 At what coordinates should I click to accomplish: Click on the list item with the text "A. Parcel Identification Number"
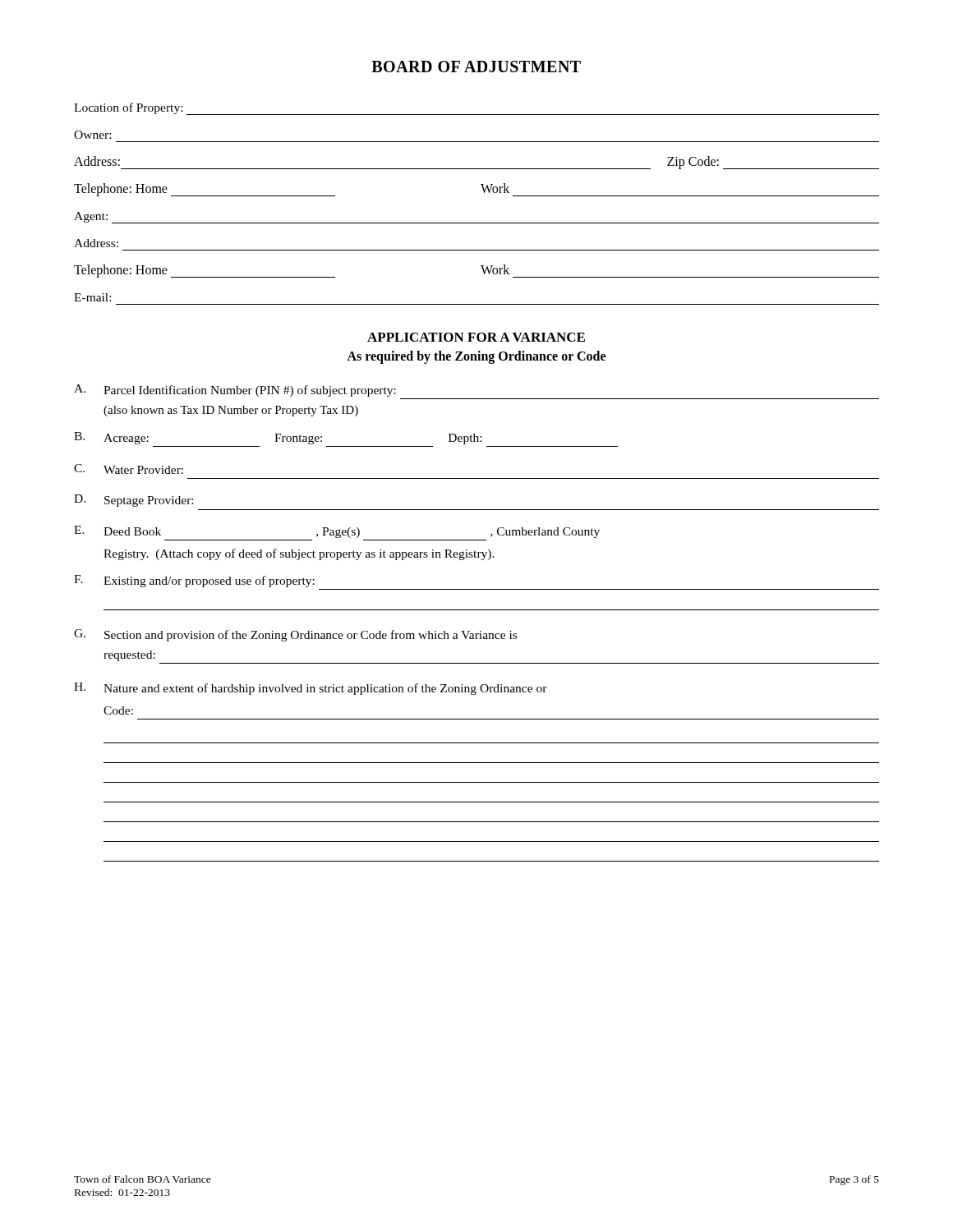(476, 400)
